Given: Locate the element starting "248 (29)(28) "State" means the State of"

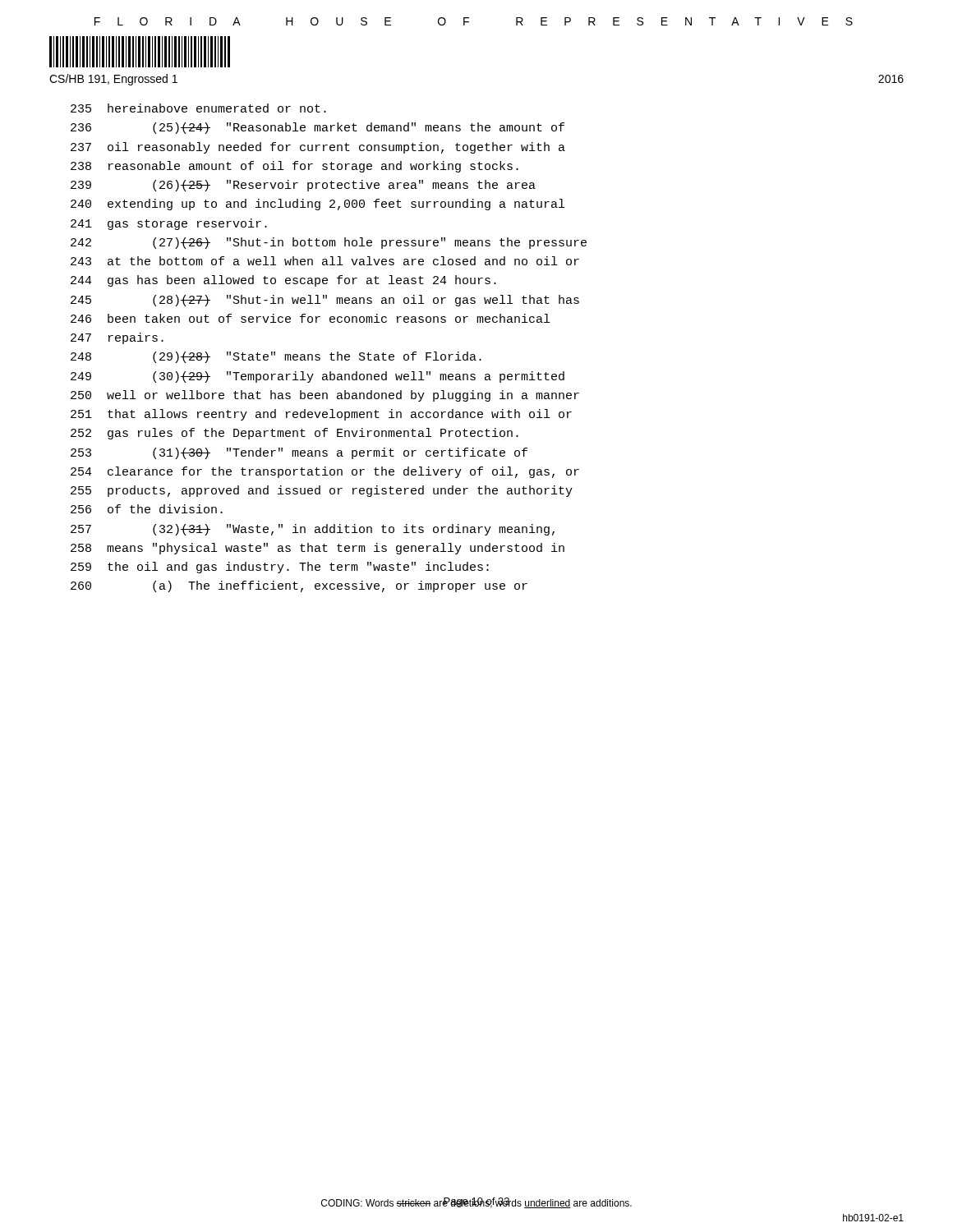Looking at the screenshot, I should pyautogui.click(x=476, y=358).
